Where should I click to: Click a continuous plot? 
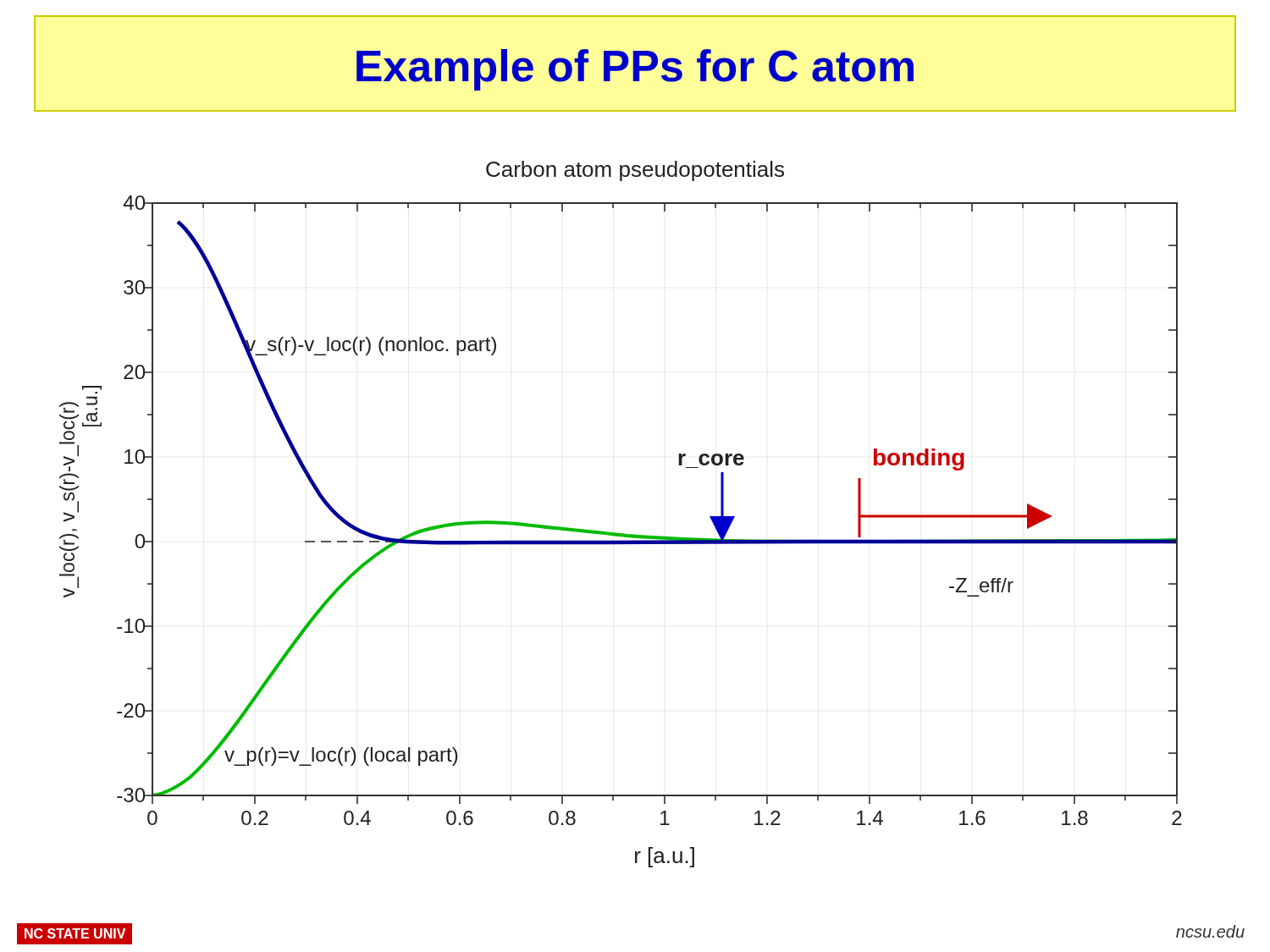pos(631,537)
